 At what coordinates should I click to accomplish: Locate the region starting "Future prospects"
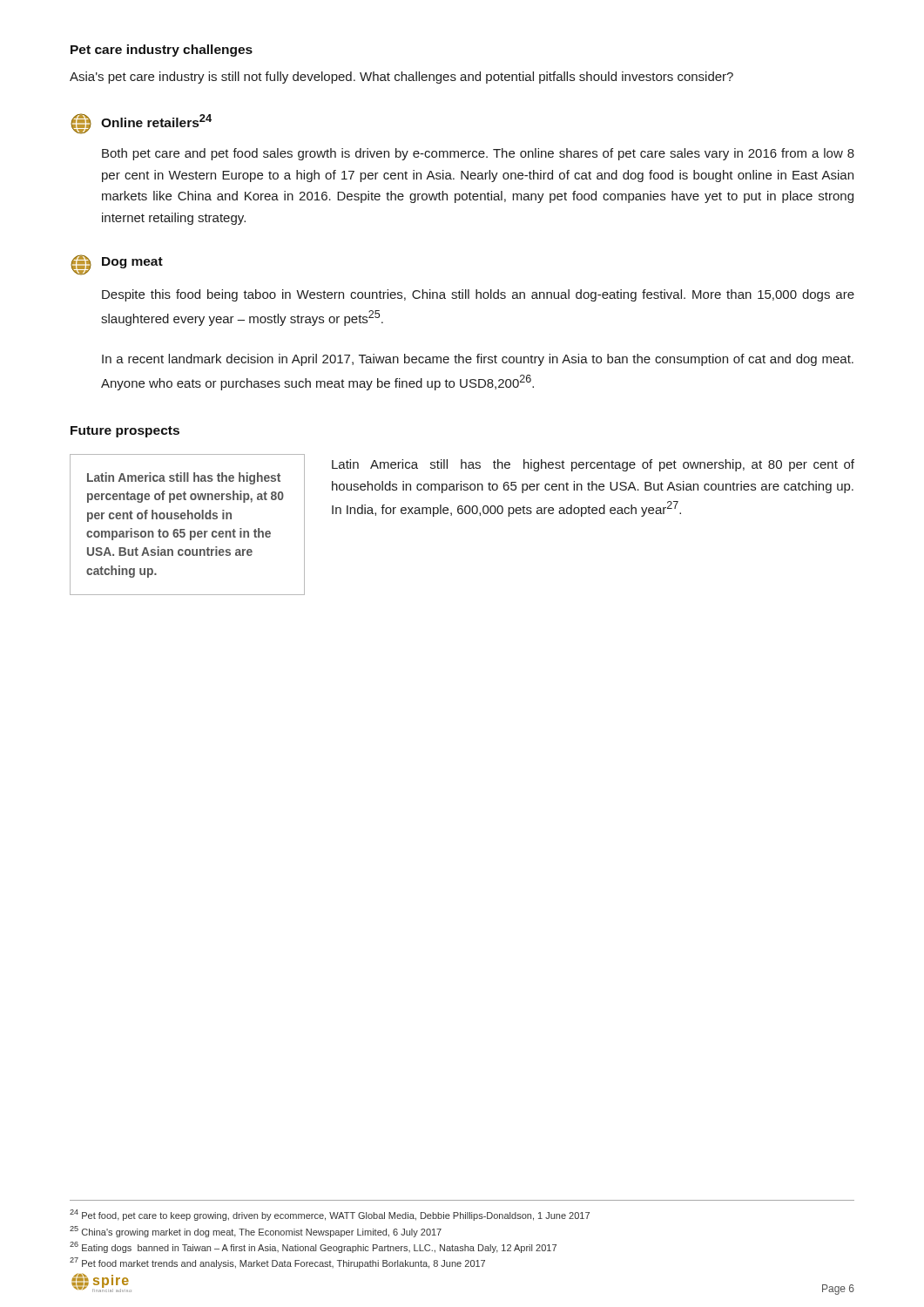125,430
